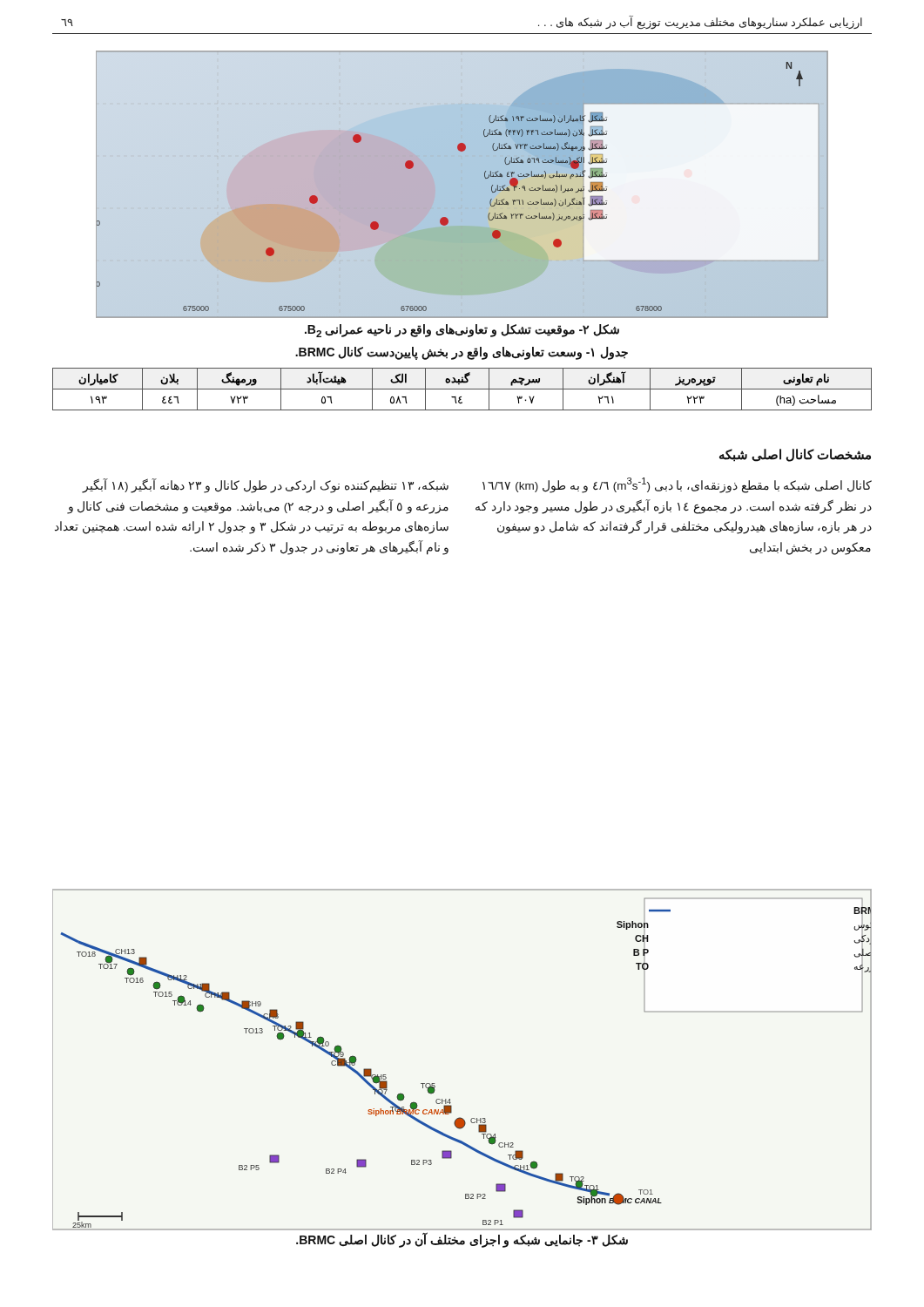The image size is (924, 1307).
Task: Find "مشخصات کانال اصلی شبکه" on this page
Action: point(795,455)
